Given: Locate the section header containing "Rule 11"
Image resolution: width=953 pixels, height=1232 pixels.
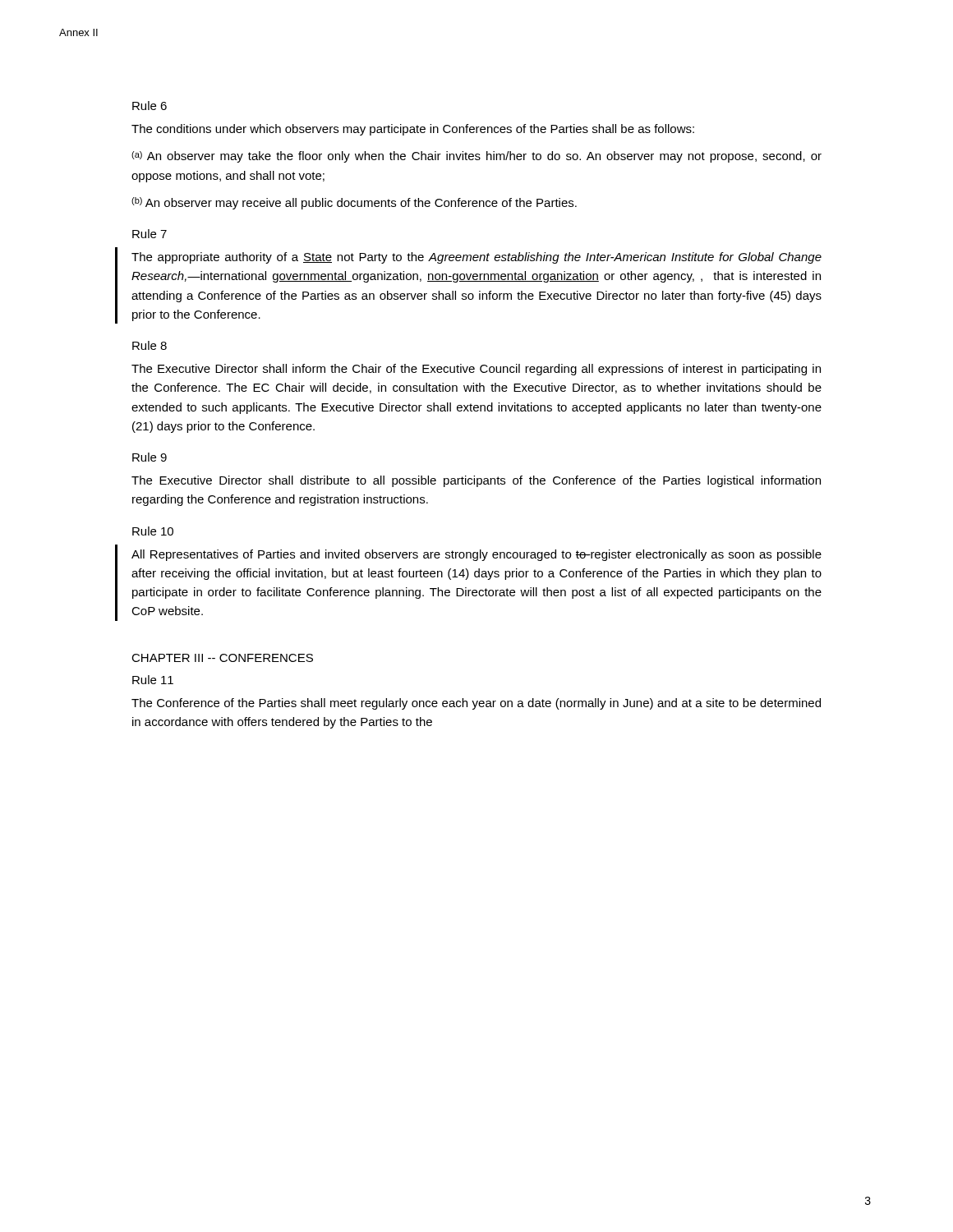Looking at the screenshot, I should [153, 679].
